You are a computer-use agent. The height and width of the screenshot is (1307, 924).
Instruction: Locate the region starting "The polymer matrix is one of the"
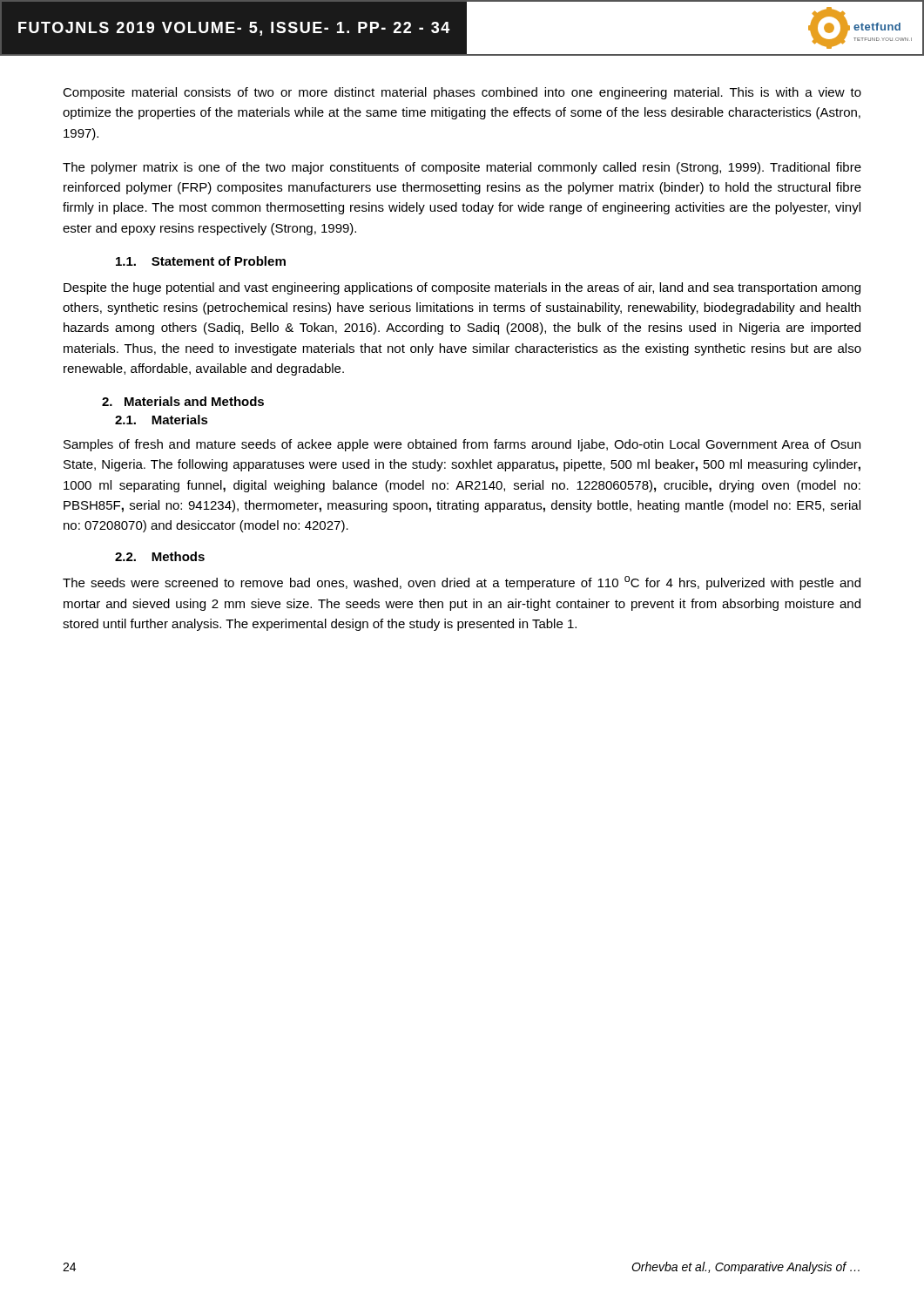tap(462, 197)
